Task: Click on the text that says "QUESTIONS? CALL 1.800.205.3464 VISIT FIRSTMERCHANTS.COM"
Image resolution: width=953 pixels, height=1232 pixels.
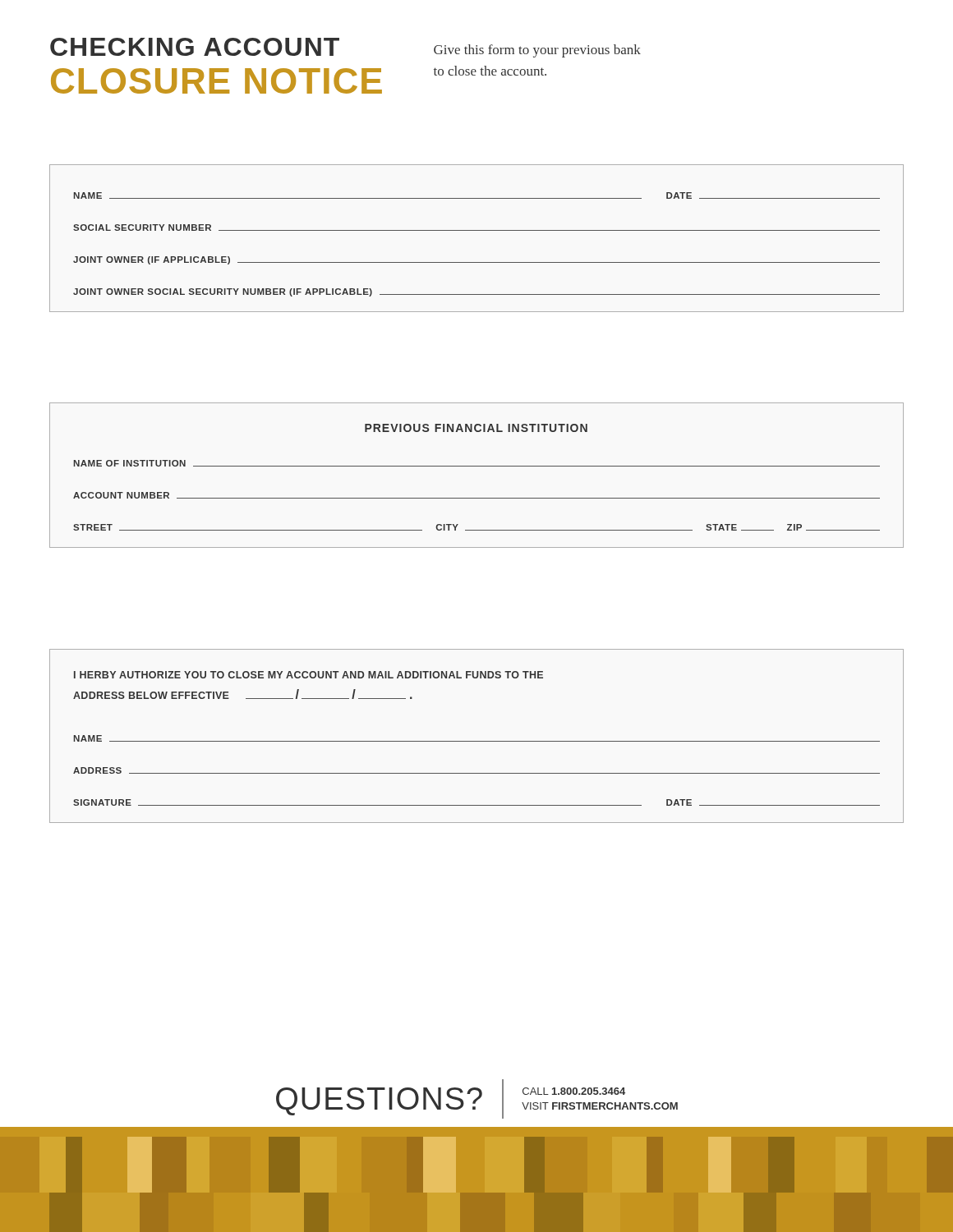Action: coord(476,1099)
